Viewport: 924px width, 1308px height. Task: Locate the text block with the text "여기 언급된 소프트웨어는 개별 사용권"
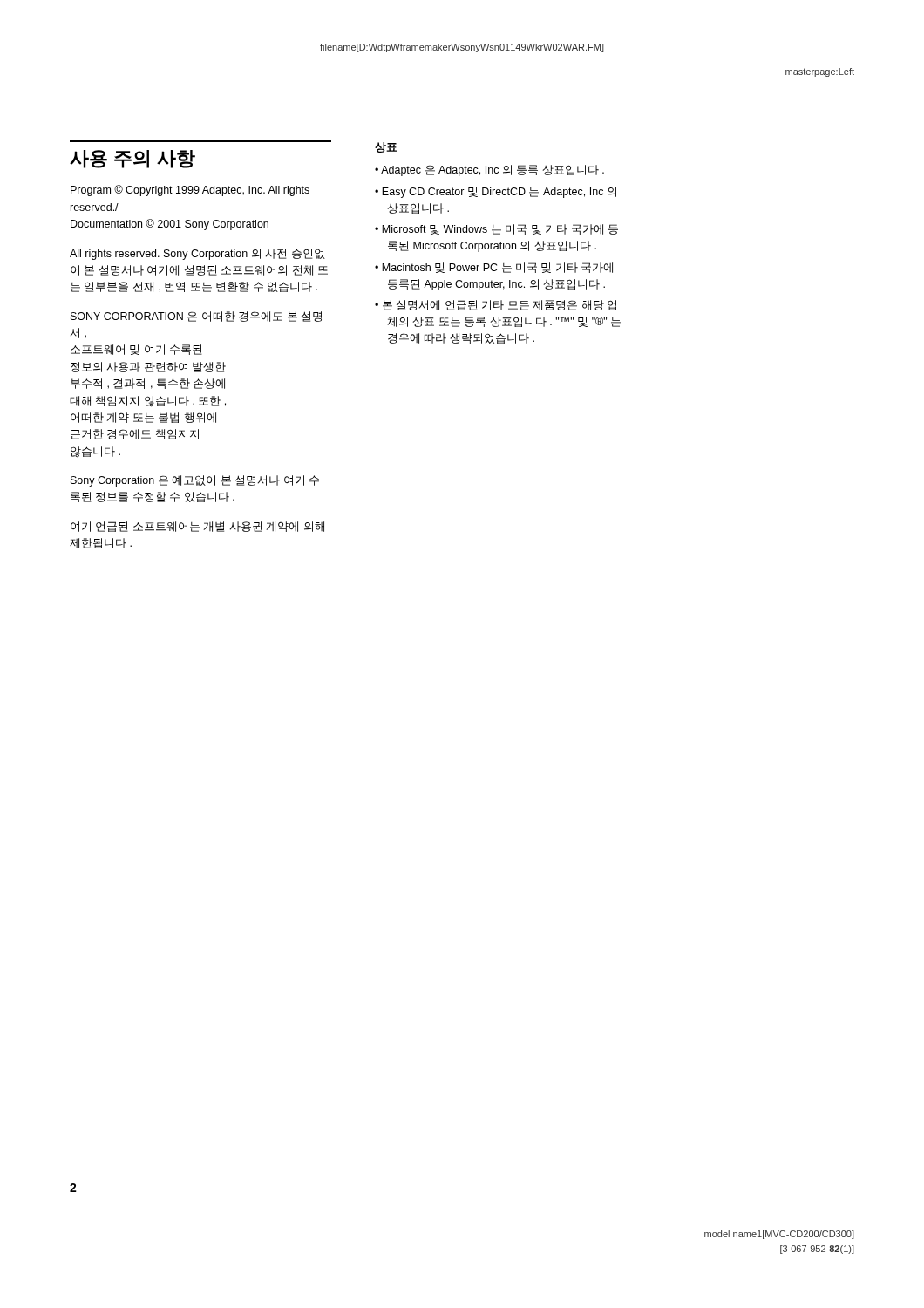click(x=198, y=535)
